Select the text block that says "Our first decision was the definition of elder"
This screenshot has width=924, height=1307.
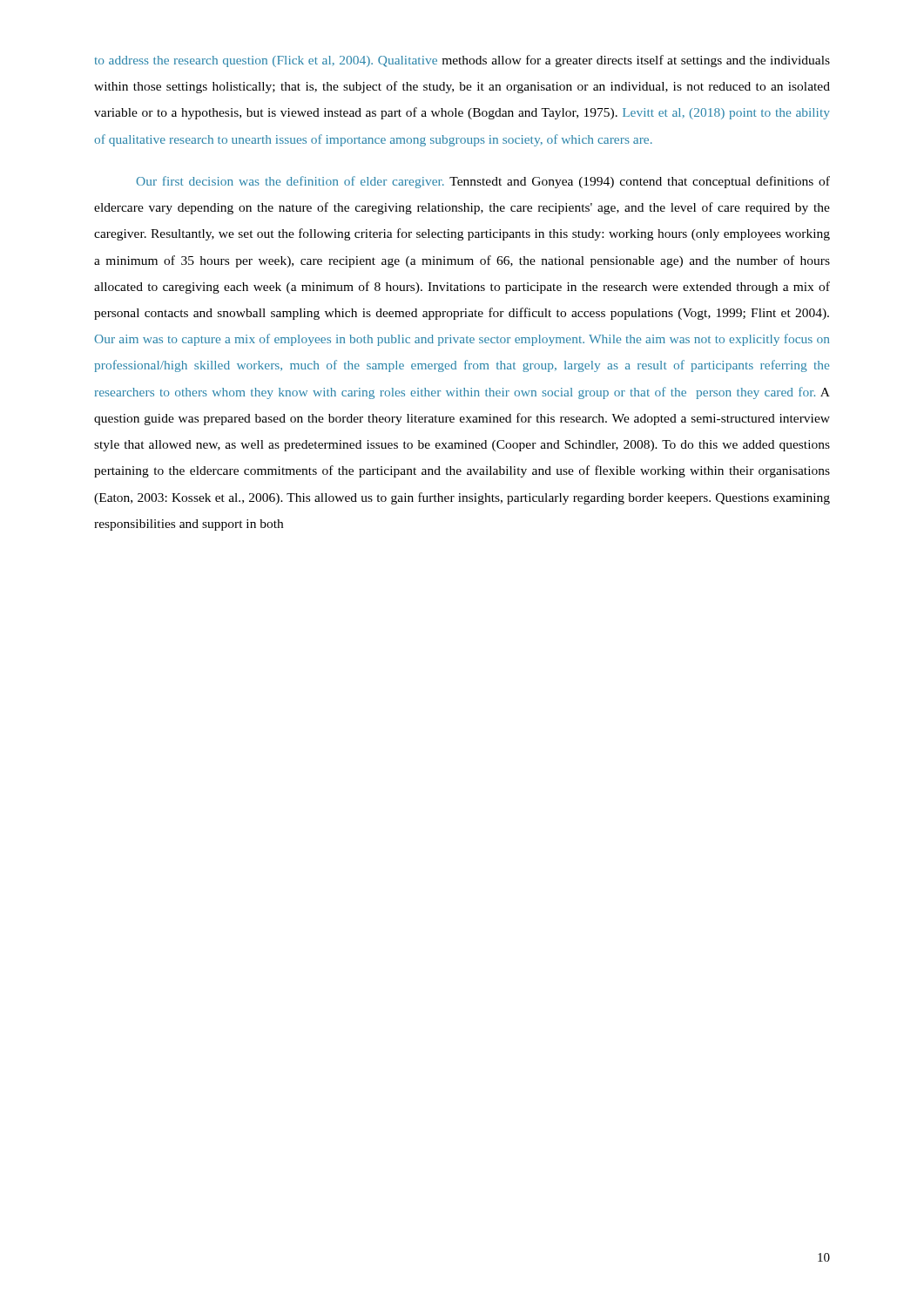(462, 352)
